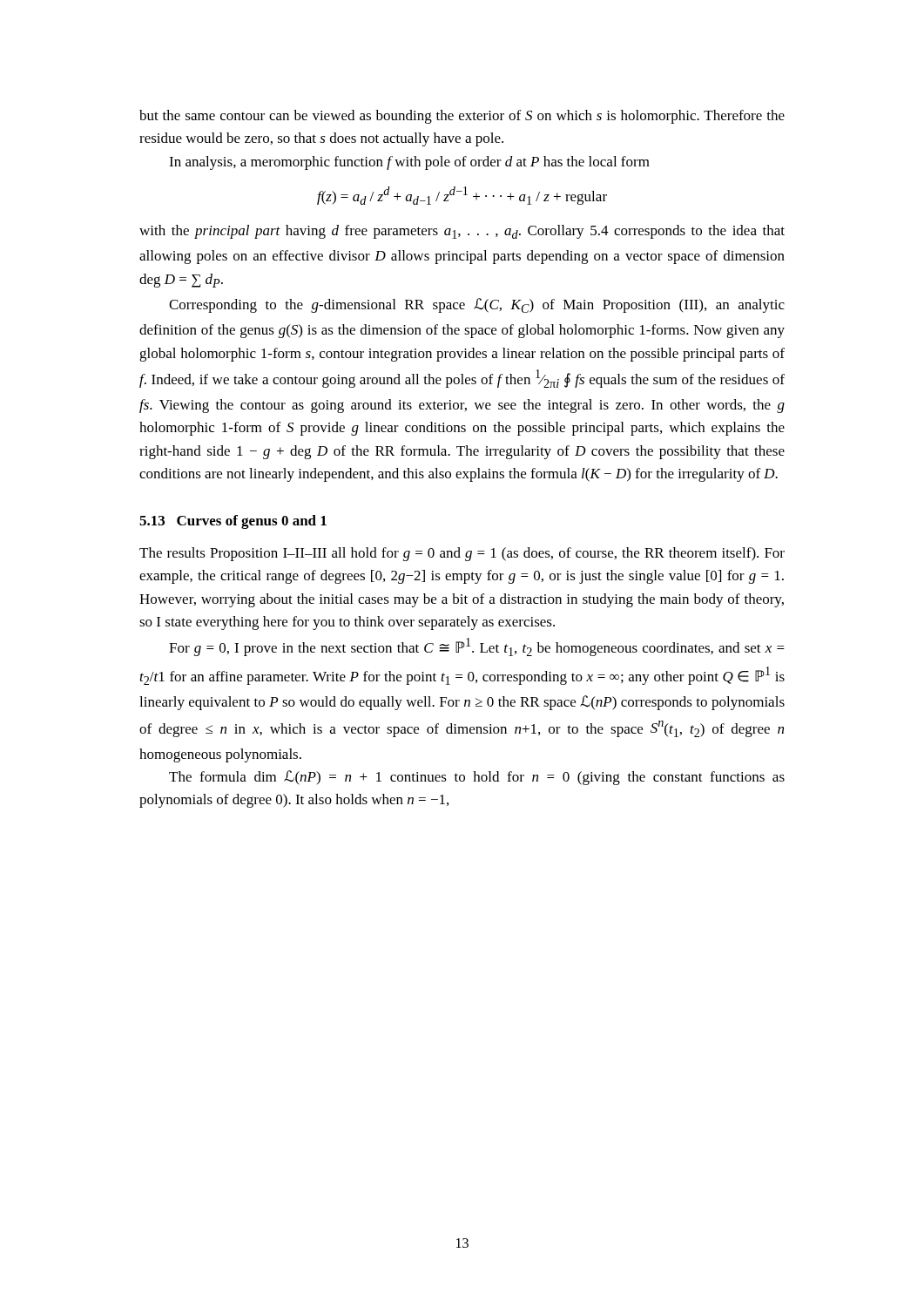Locate the text block with the text "with the principal part having d free"

click(462, 353)
